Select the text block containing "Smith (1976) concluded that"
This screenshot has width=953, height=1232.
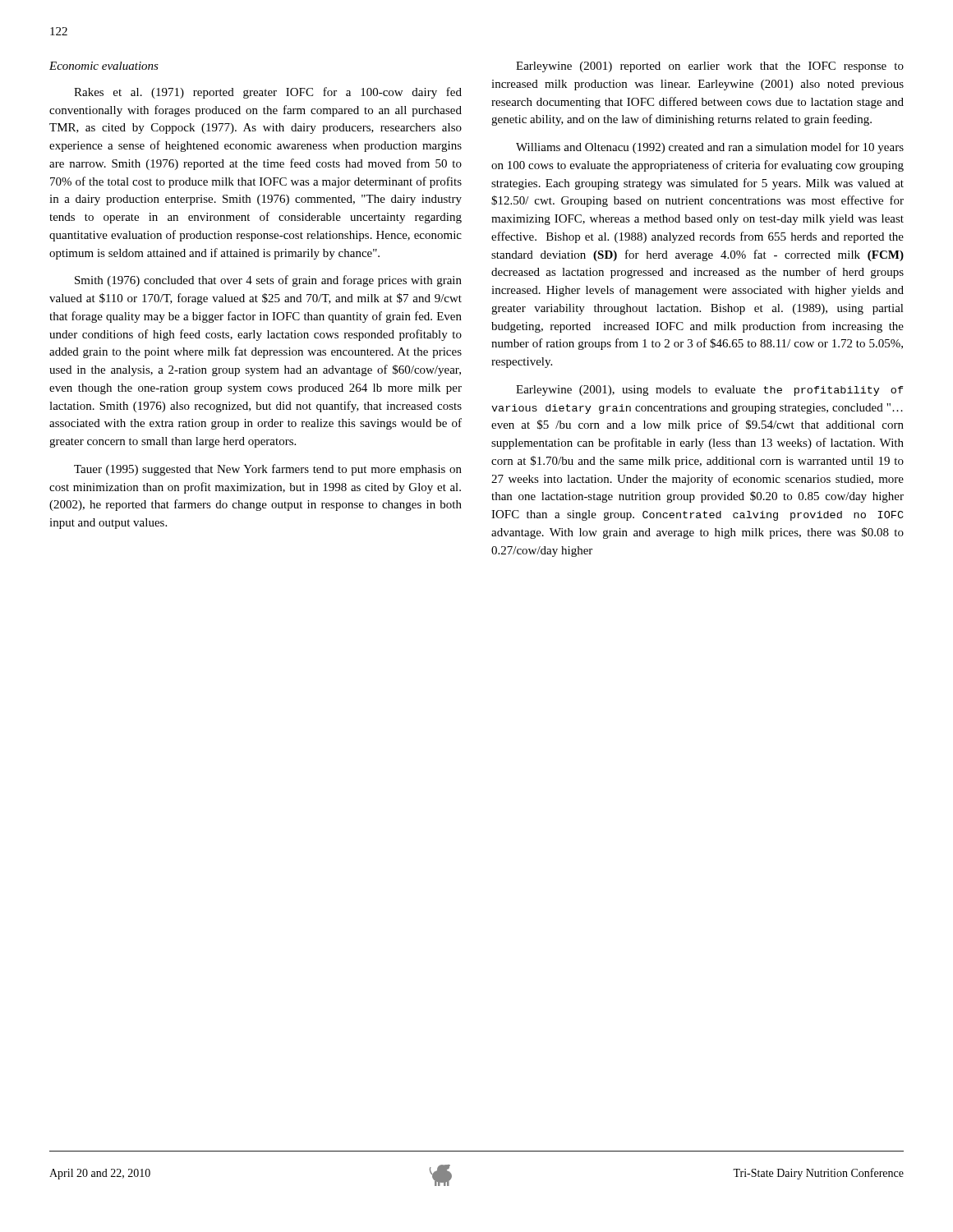coord(255,361)
